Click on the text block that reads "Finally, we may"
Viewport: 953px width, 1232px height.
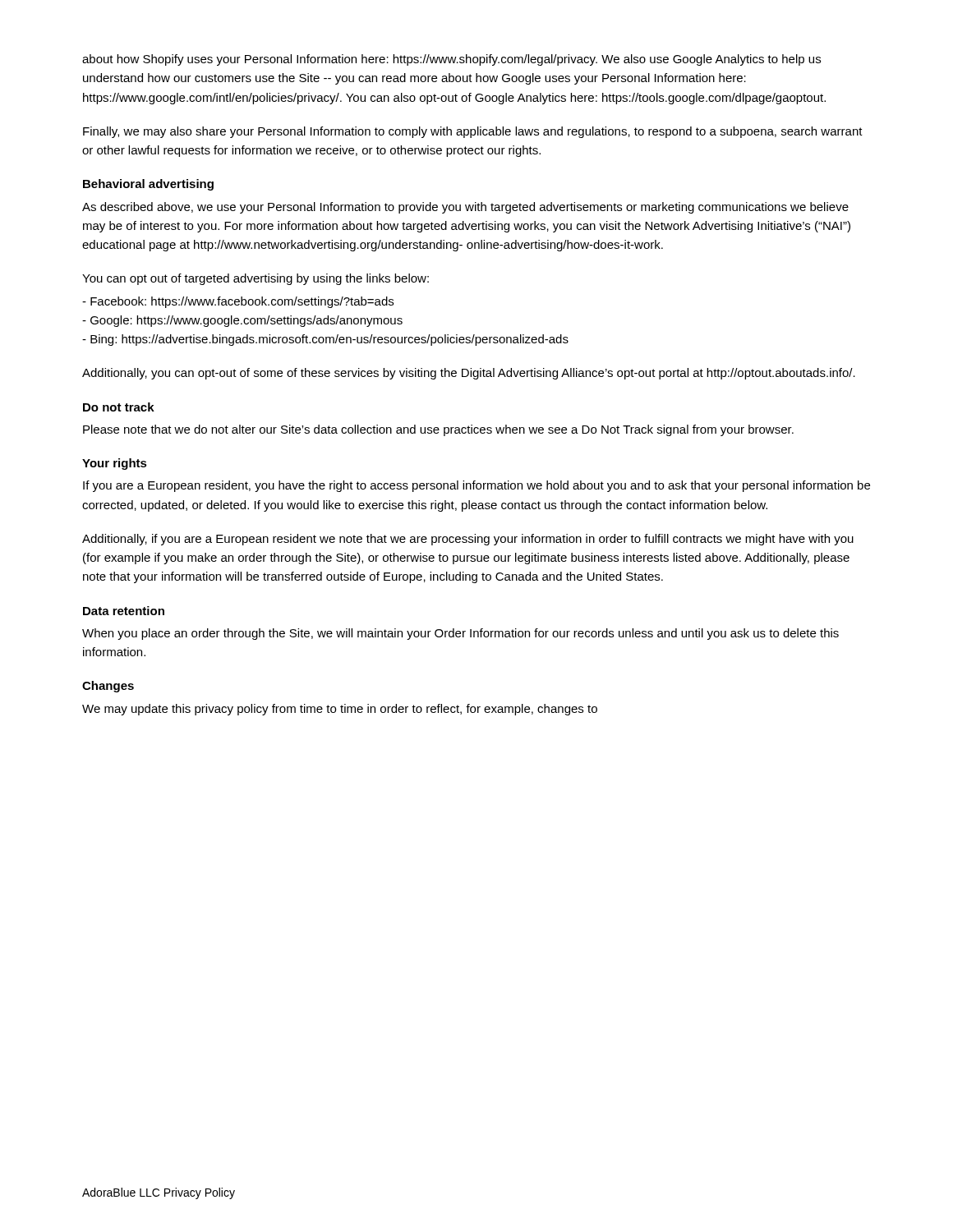(472, 140)
